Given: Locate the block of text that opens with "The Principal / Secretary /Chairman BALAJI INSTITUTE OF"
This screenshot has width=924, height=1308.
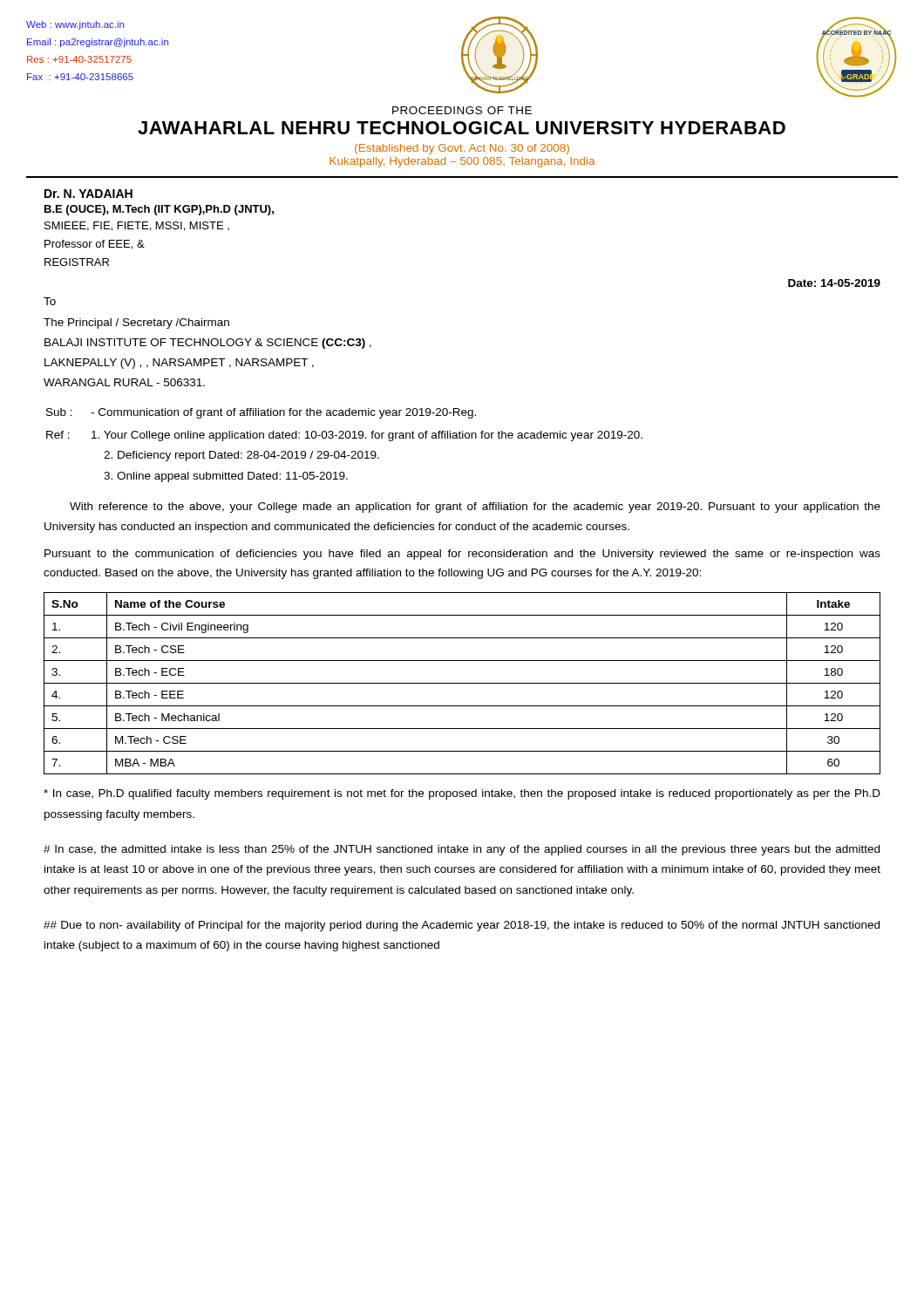Looking at the screenshot, I should [x=208, y=353].
